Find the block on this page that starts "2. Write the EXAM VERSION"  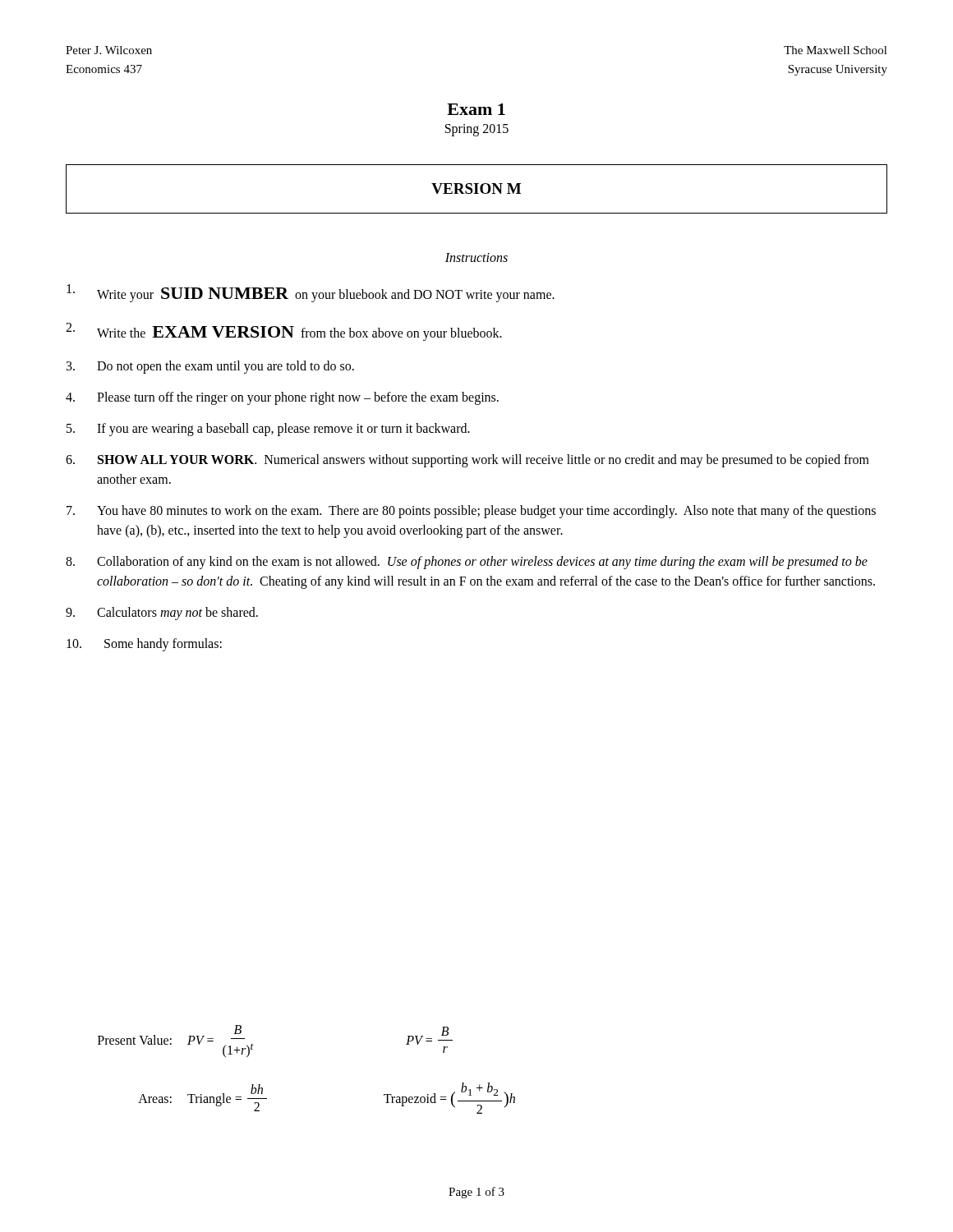pyautogui.click(x=476, y=331)
